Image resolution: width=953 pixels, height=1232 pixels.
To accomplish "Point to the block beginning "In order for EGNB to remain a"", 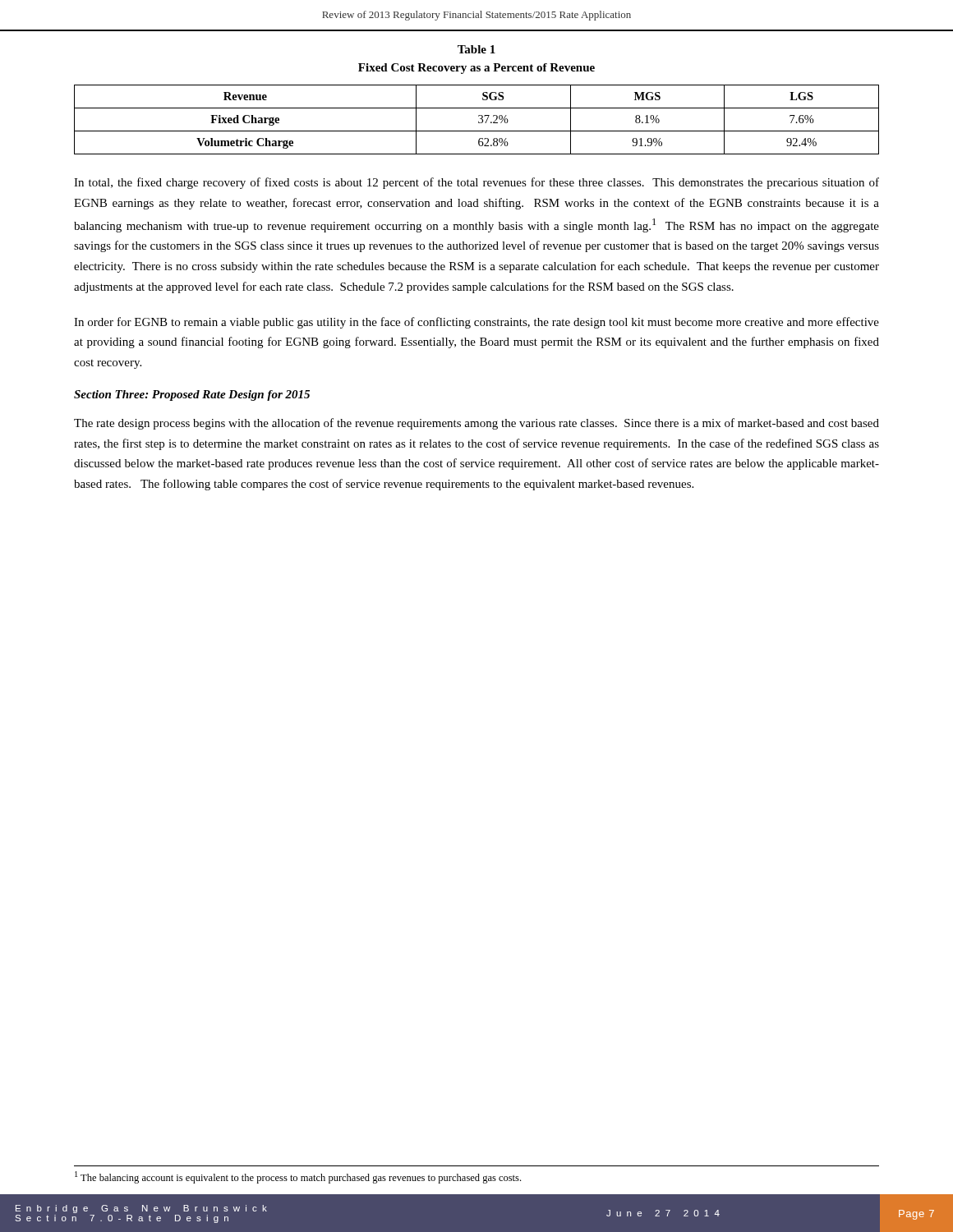I will pyautogui.click(x=476, y=342).
